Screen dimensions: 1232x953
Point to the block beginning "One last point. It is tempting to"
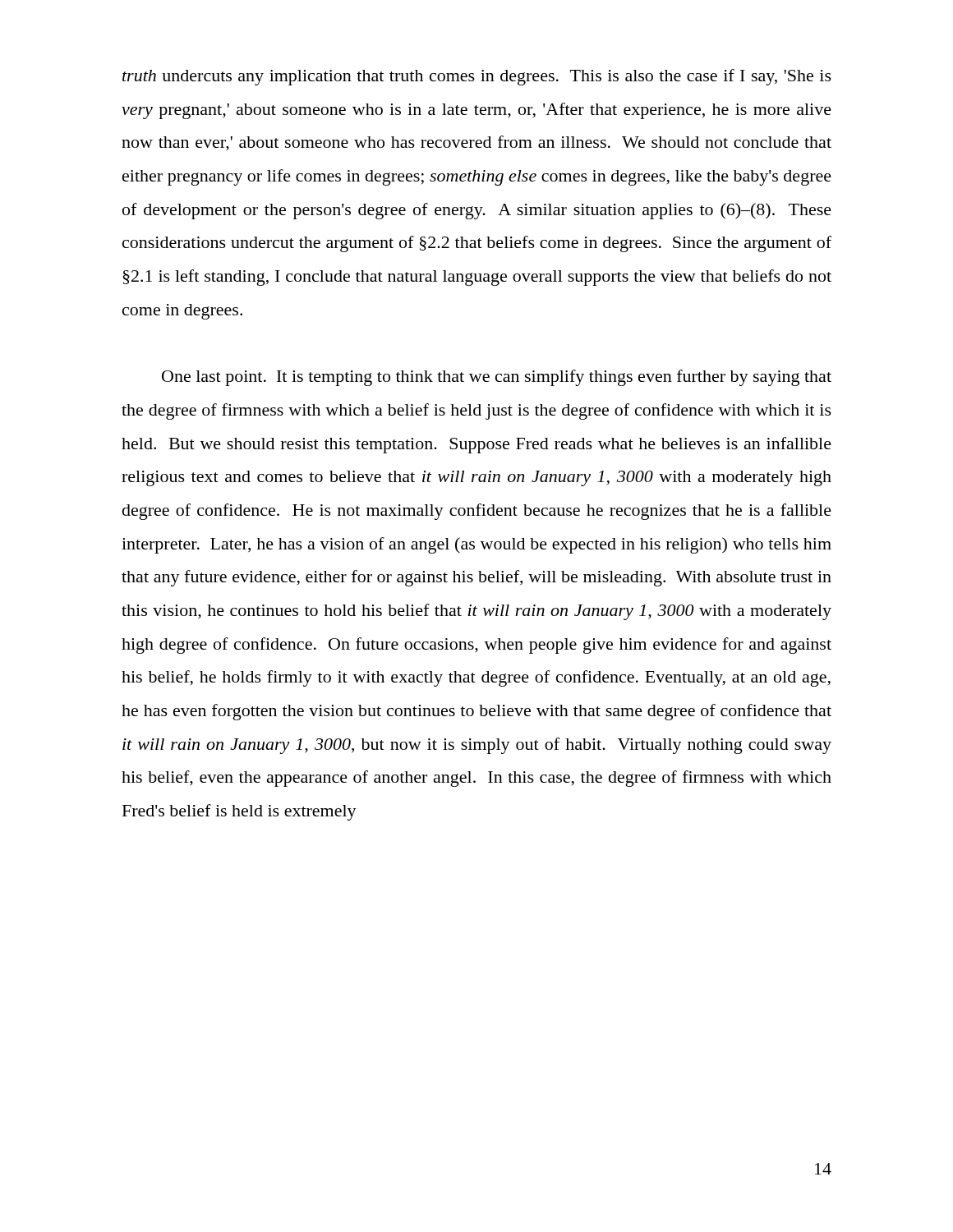pyautogui.click(x=476, y=593)
